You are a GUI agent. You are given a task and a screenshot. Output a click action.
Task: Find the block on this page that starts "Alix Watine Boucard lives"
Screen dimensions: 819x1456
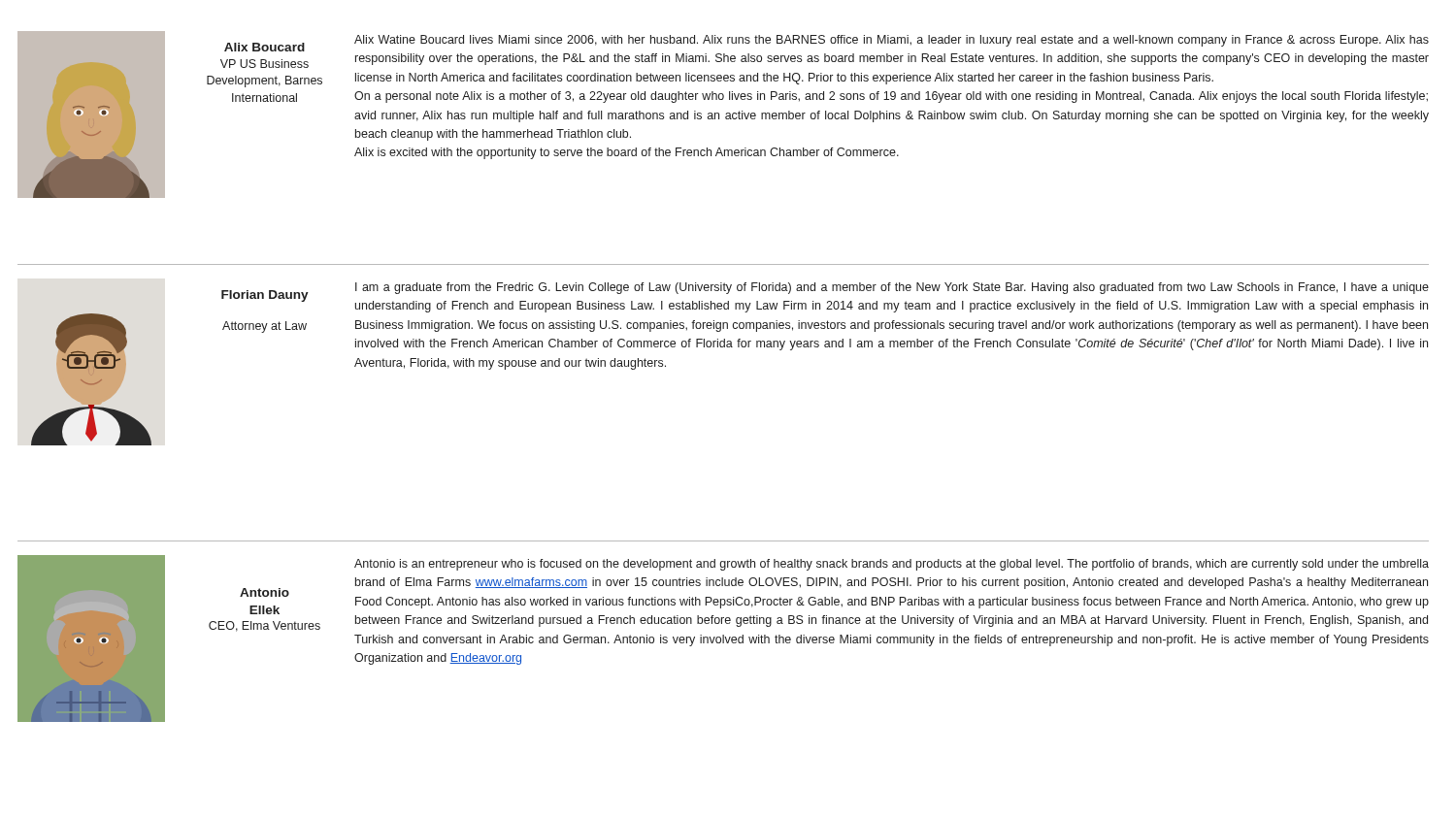coord(892,96)
